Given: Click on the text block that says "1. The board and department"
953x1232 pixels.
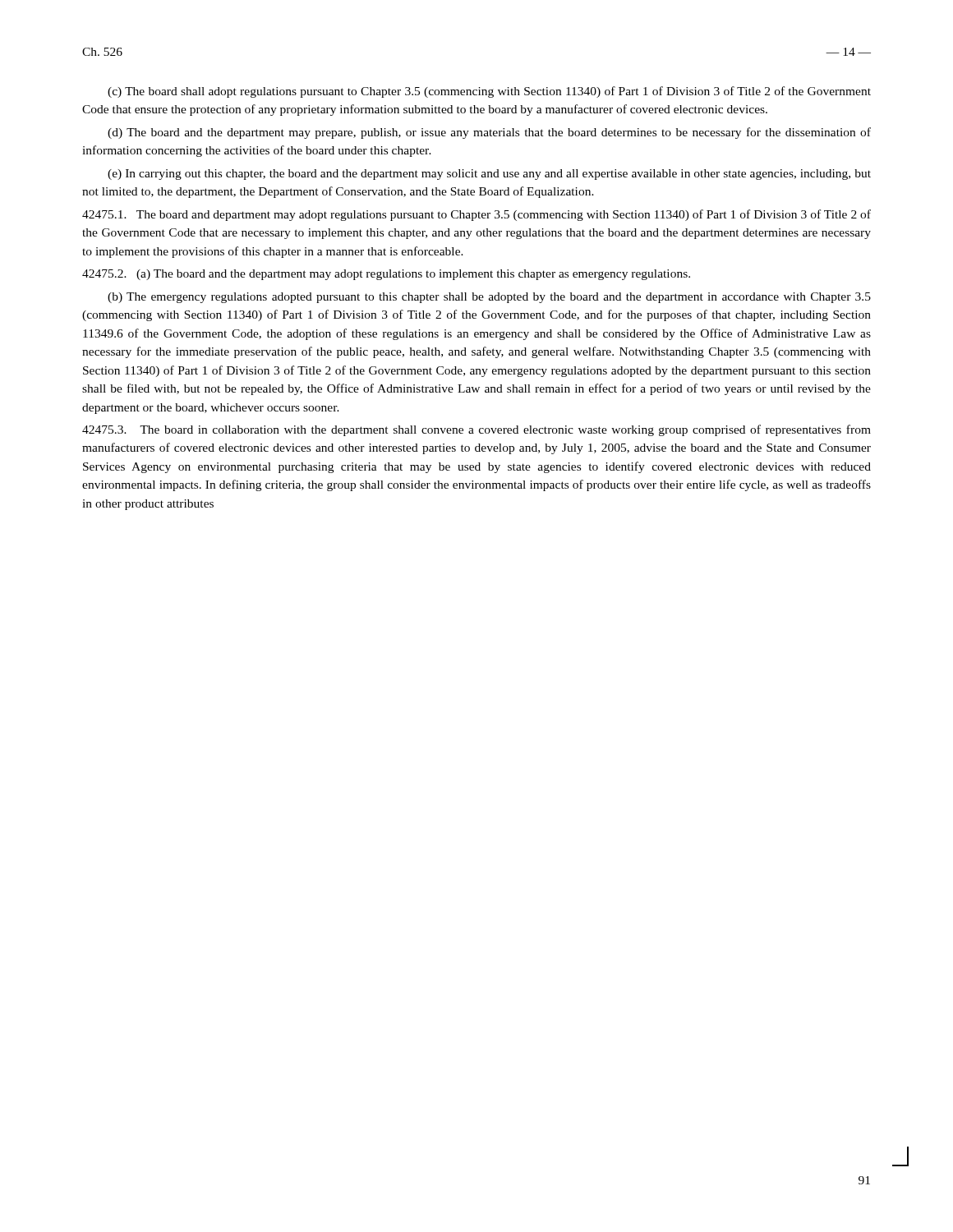Looking at the screenshot, I should click(x=476, y=233).
